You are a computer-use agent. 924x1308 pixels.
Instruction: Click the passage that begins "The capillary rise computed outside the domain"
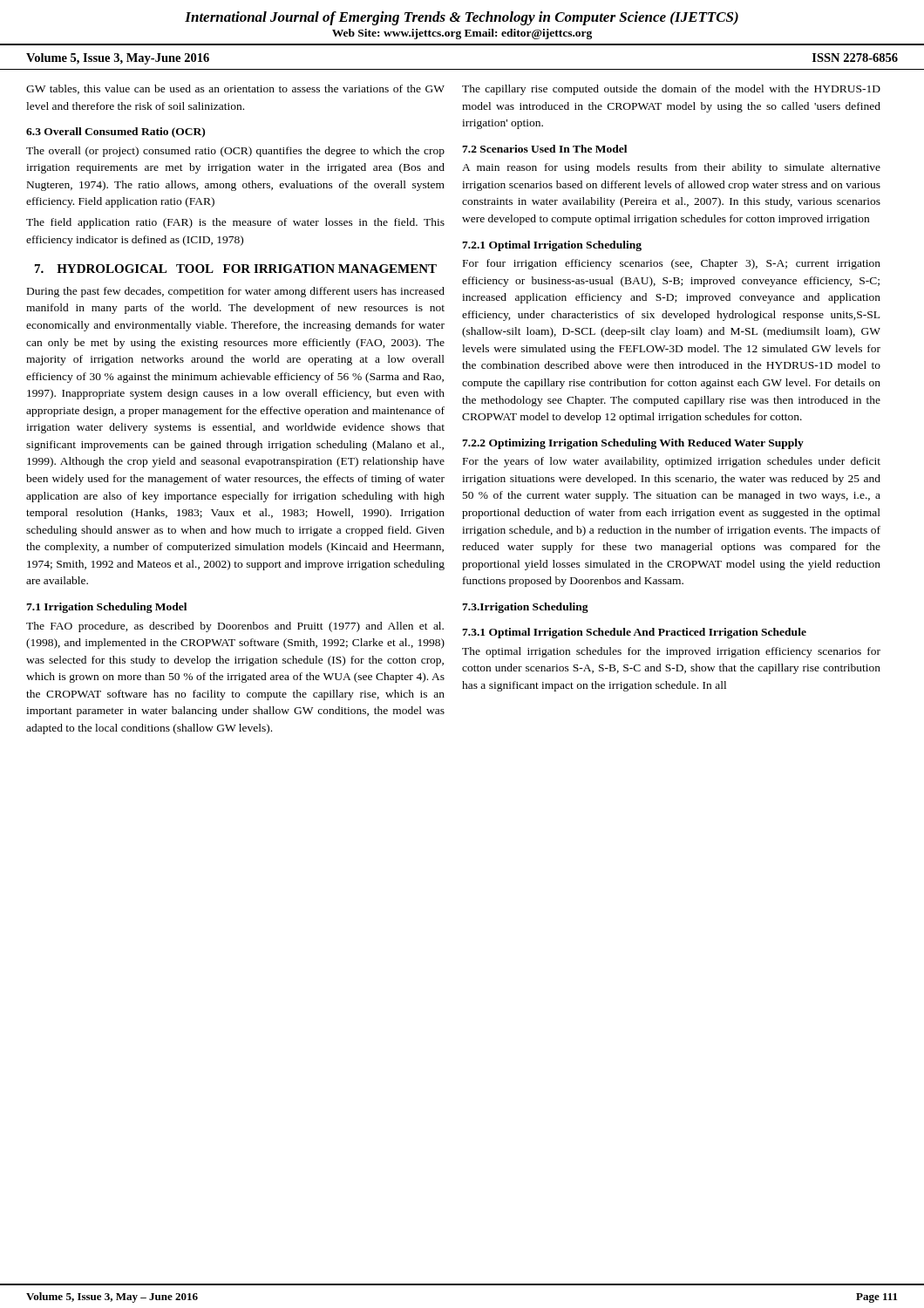[671, 106]
